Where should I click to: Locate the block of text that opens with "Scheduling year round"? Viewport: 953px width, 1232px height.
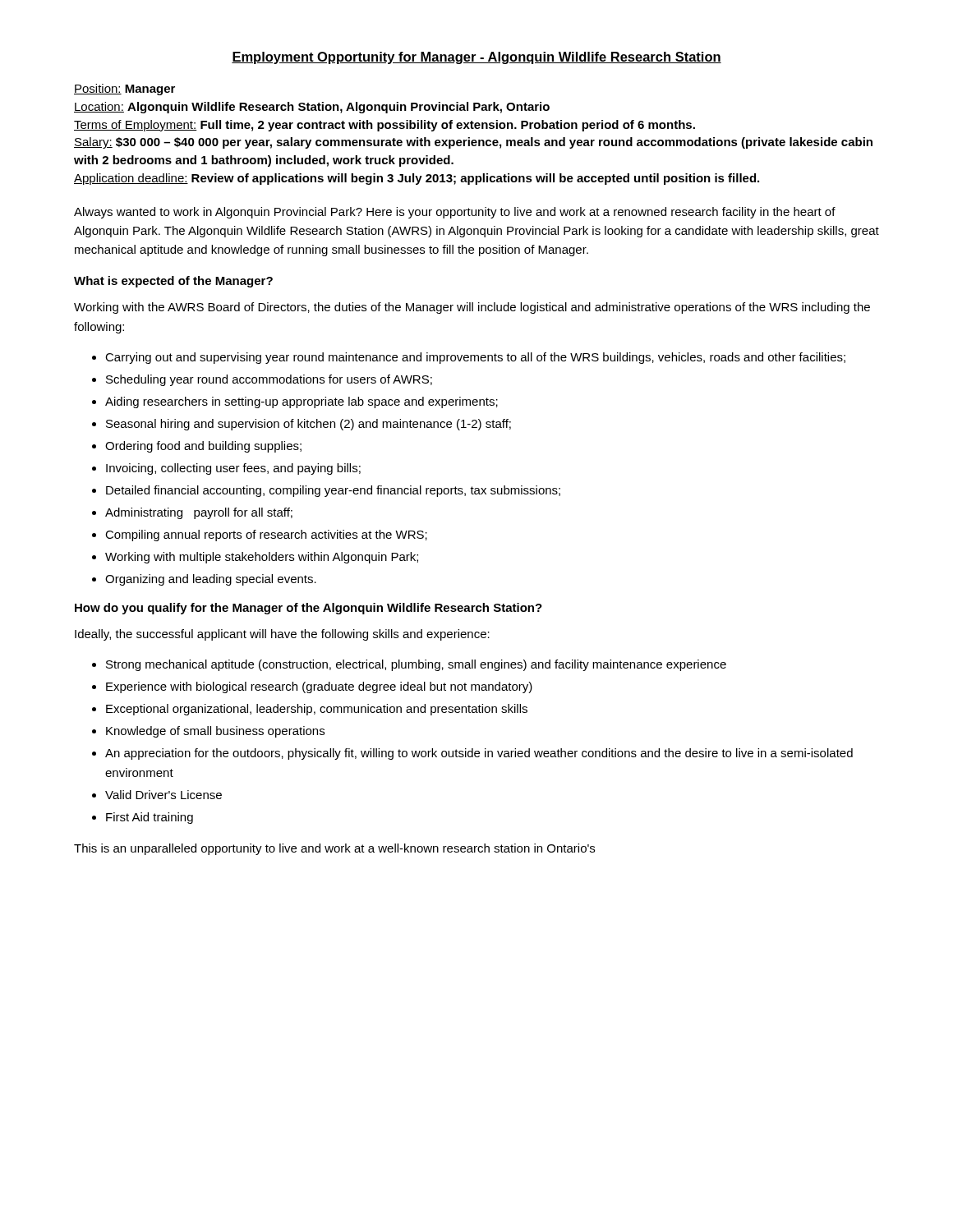(269, 379)
